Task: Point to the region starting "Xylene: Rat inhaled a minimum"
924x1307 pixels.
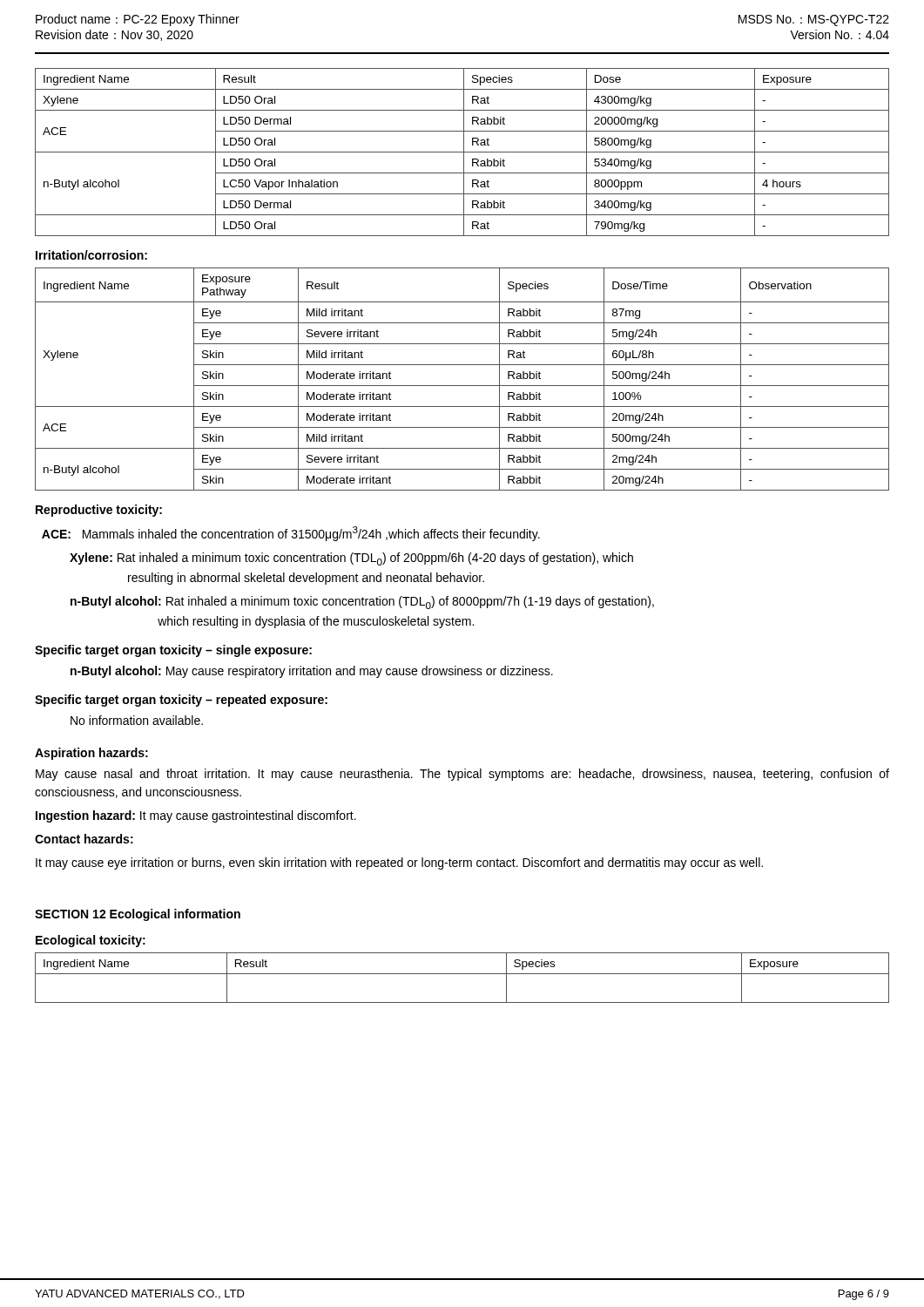Action: [352, 567]
